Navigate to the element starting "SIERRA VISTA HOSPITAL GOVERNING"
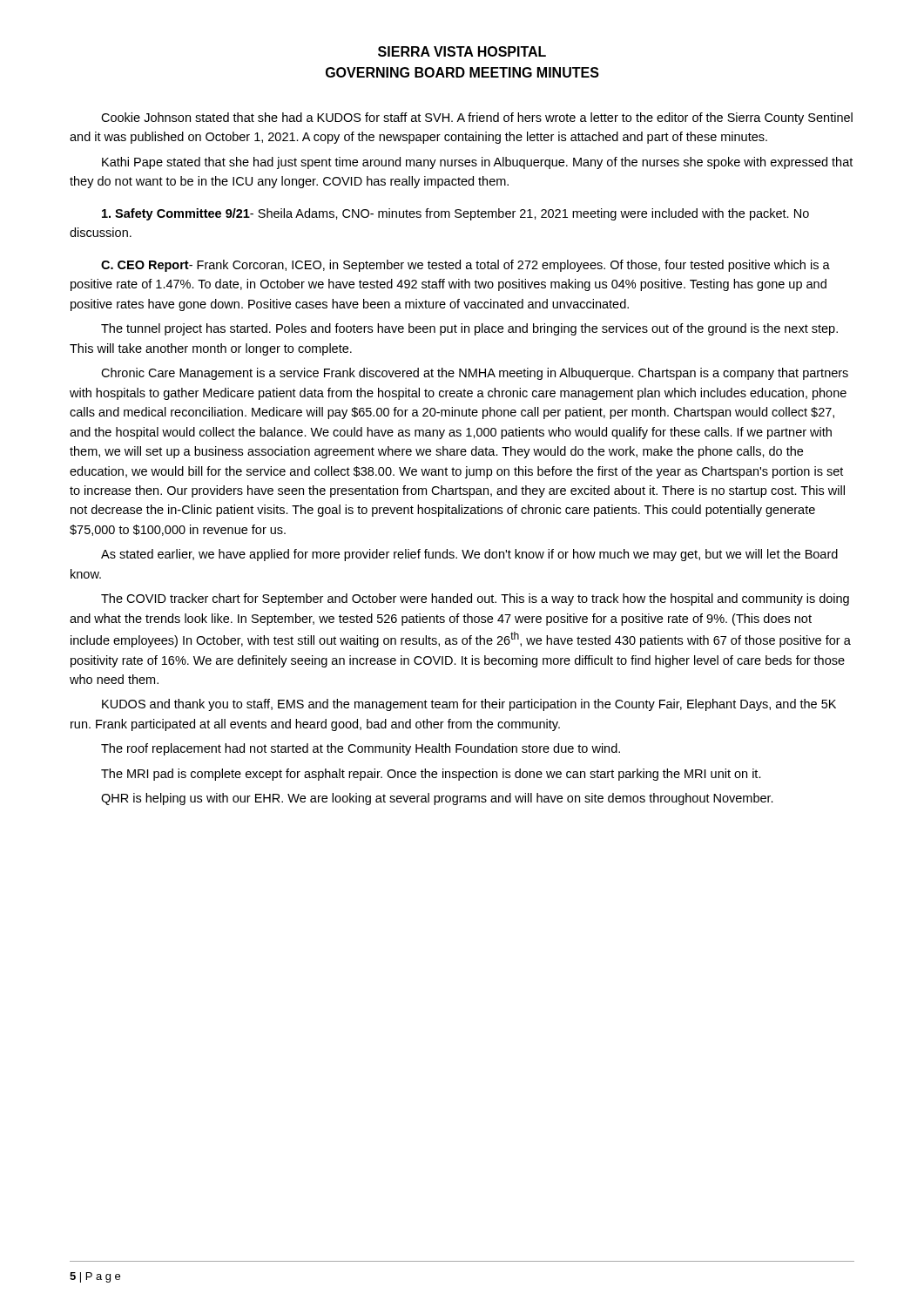 point(462,63)
